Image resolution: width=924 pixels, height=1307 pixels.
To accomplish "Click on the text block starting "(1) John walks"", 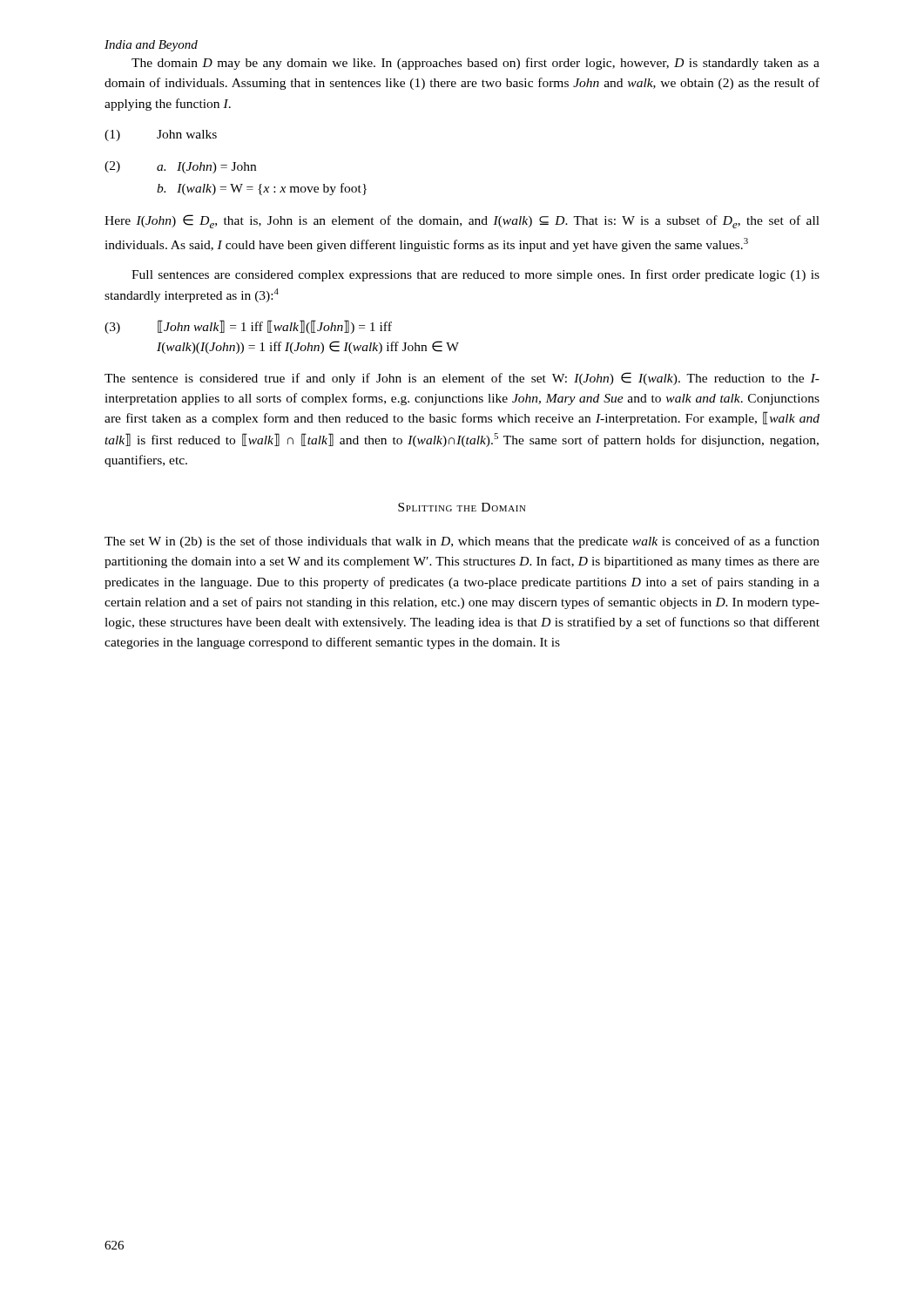I will point(161,135).
